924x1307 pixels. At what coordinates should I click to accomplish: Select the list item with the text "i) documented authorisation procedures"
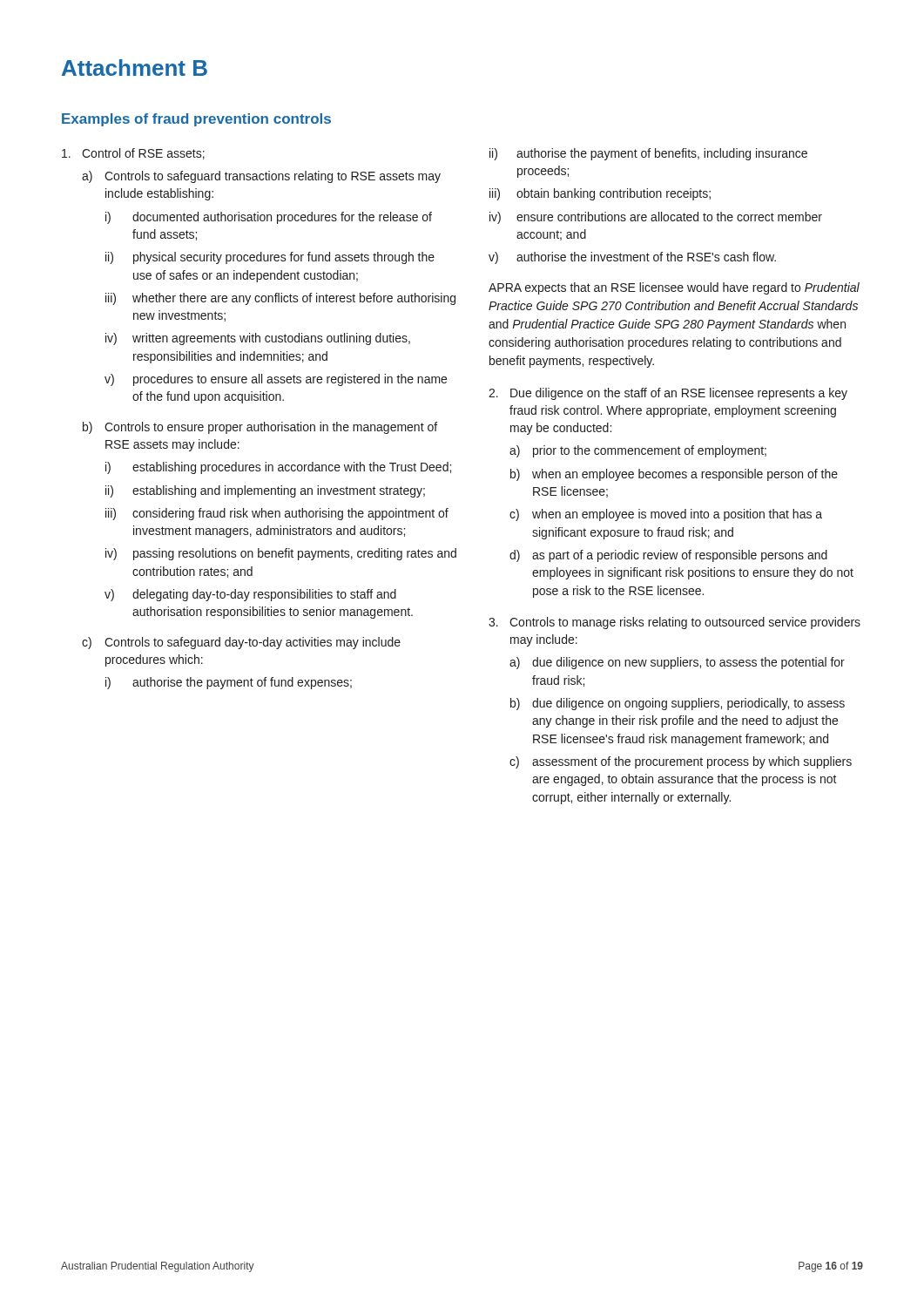281,226
